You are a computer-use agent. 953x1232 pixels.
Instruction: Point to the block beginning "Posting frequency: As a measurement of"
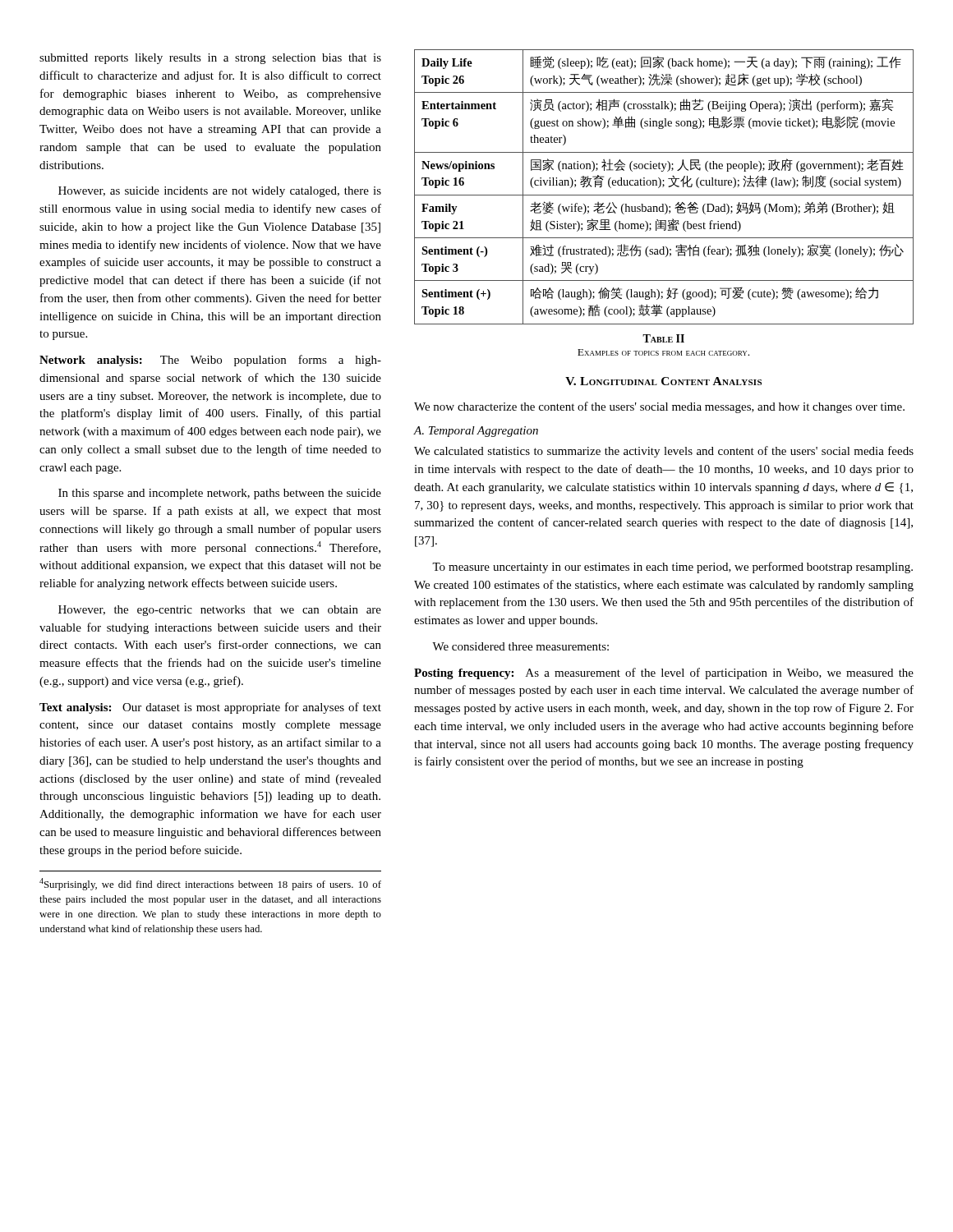tap(664, 718)
